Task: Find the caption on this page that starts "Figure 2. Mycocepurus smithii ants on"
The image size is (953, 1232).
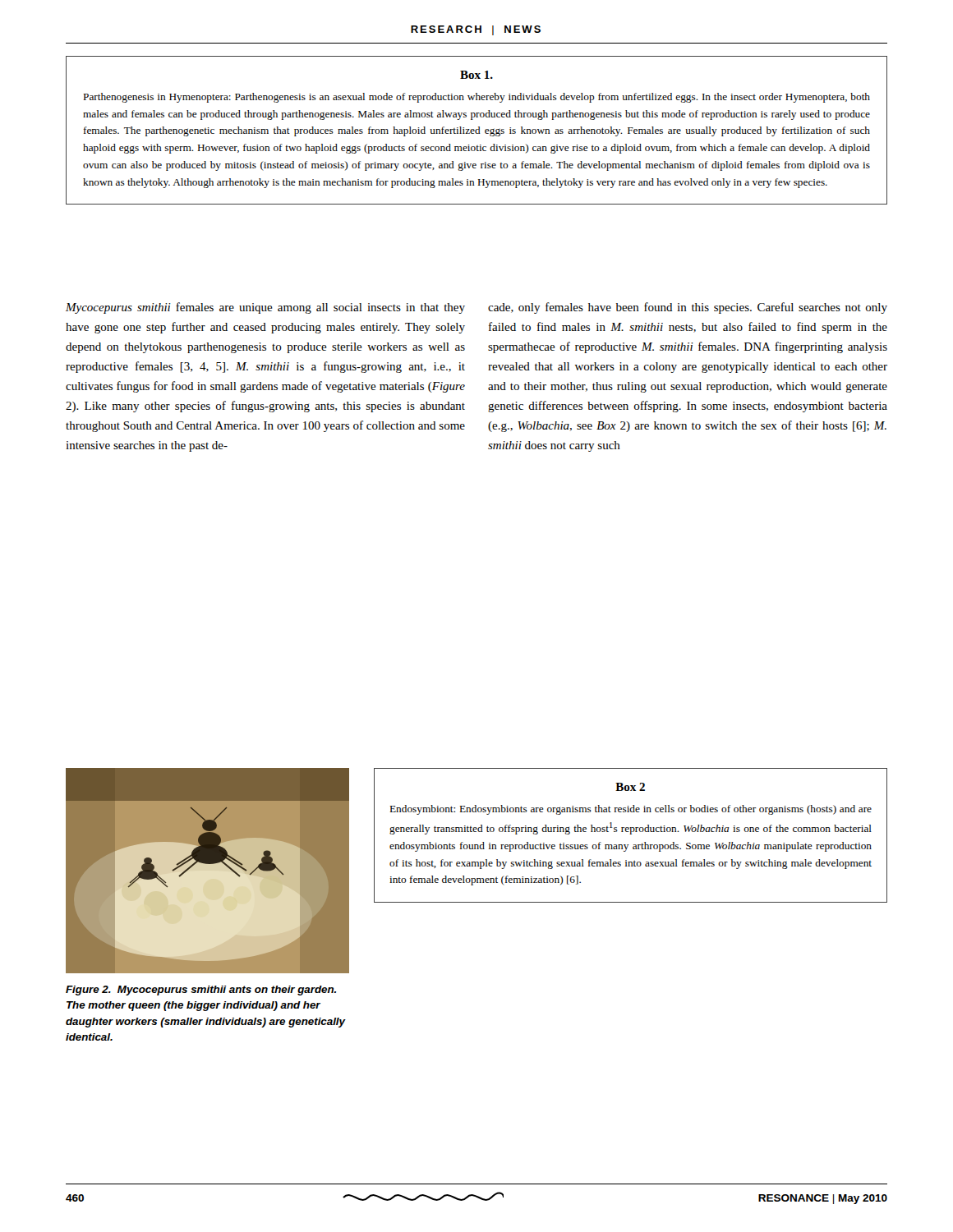Action: [x=205, y=1013]
